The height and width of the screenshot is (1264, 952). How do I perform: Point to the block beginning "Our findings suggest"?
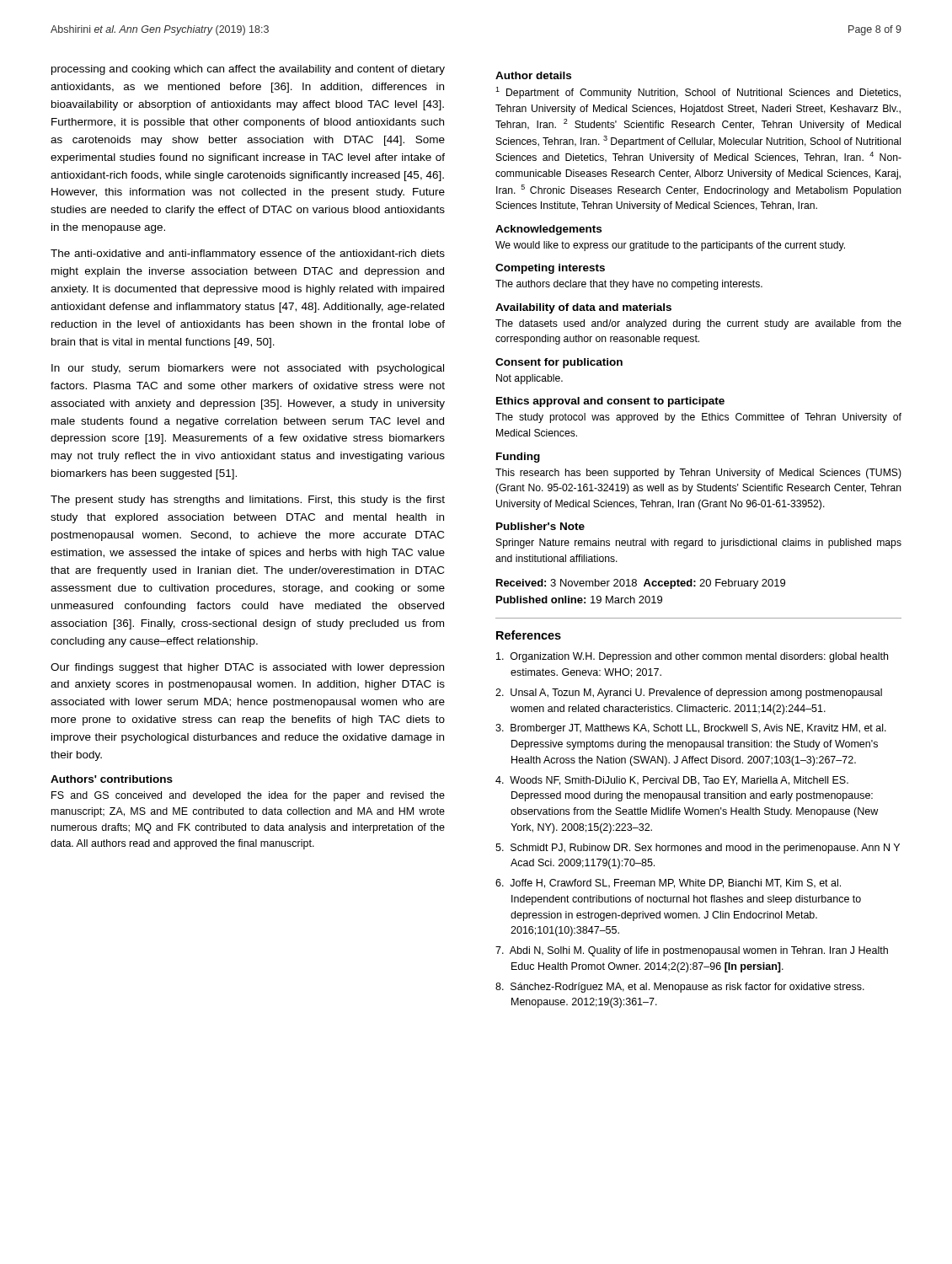coord(248,711)
